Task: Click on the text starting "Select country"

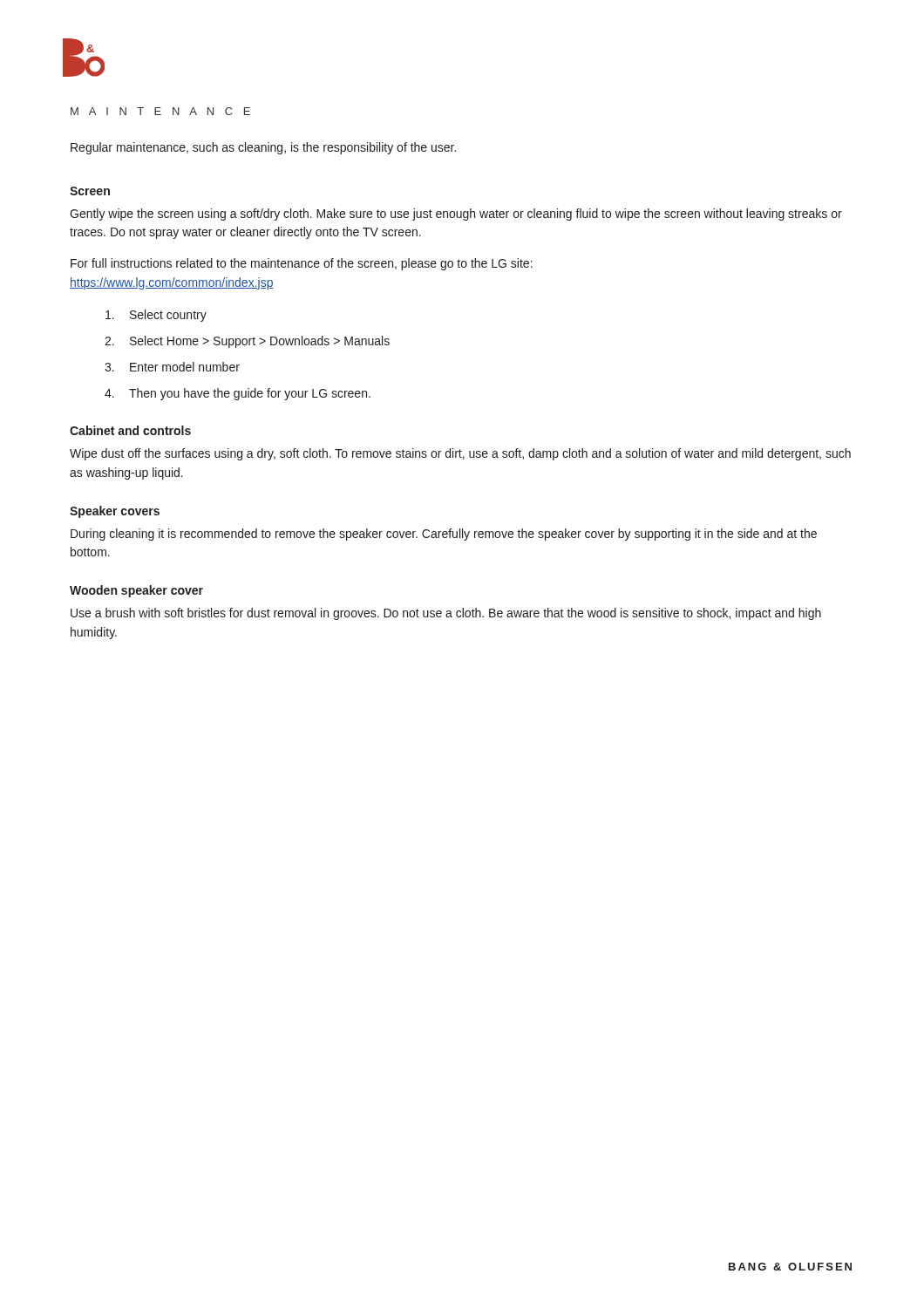Action: coord(155,316)
